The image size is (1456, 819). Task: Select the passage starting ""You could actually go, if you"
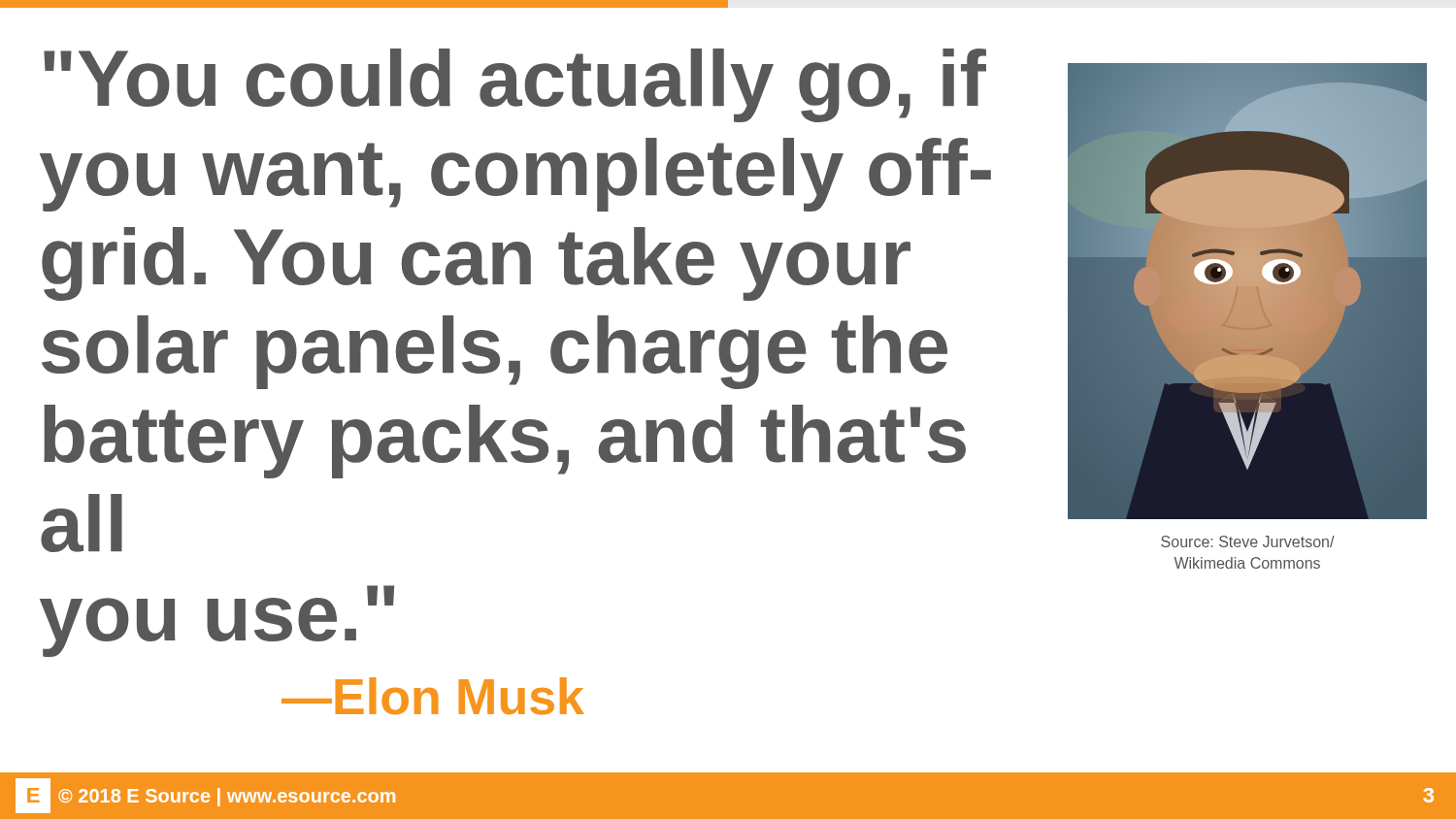coord(548,380)
